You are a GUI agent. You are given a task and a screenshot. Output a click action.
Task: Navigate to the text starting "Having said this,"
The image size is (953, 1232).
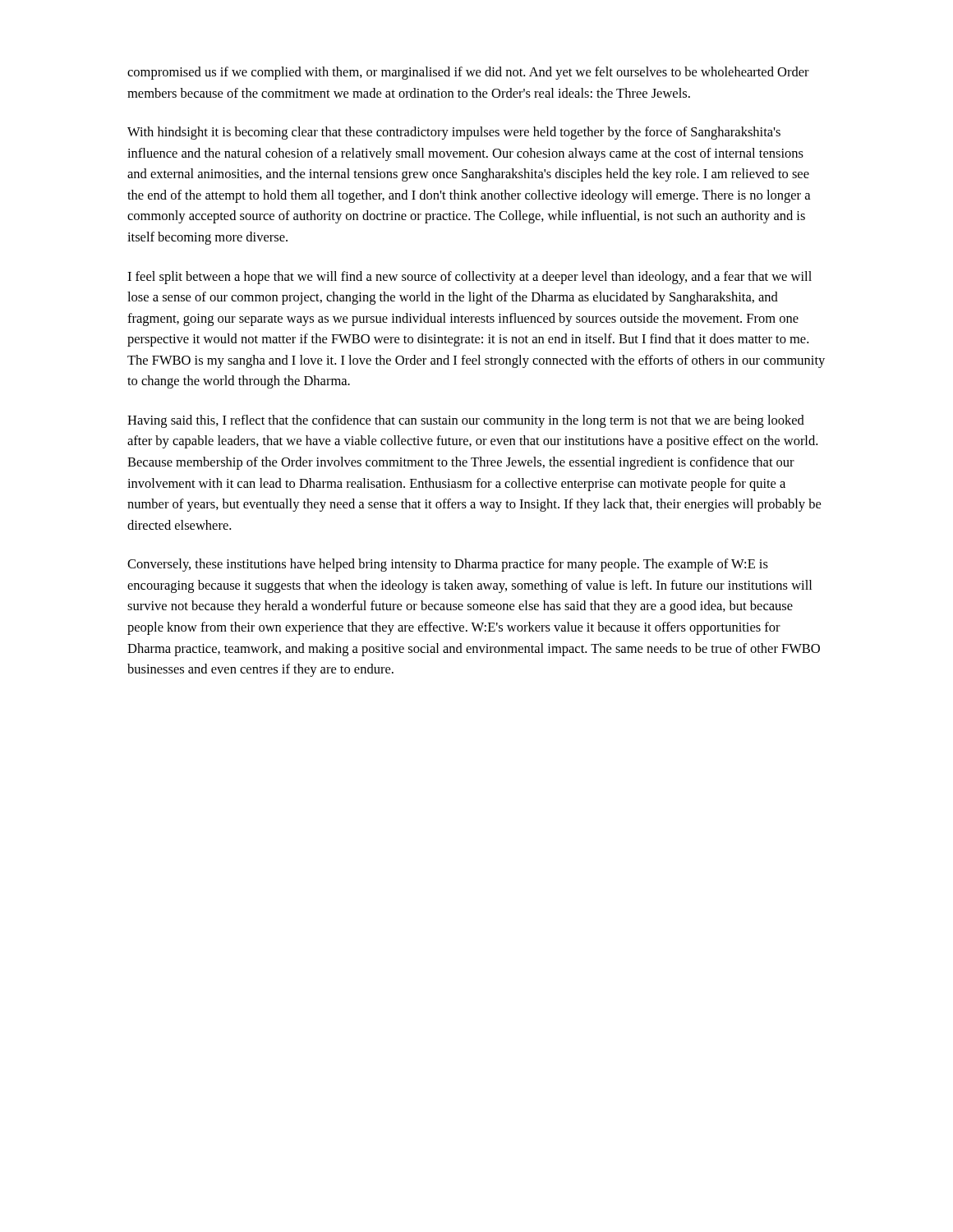(474, 473)
